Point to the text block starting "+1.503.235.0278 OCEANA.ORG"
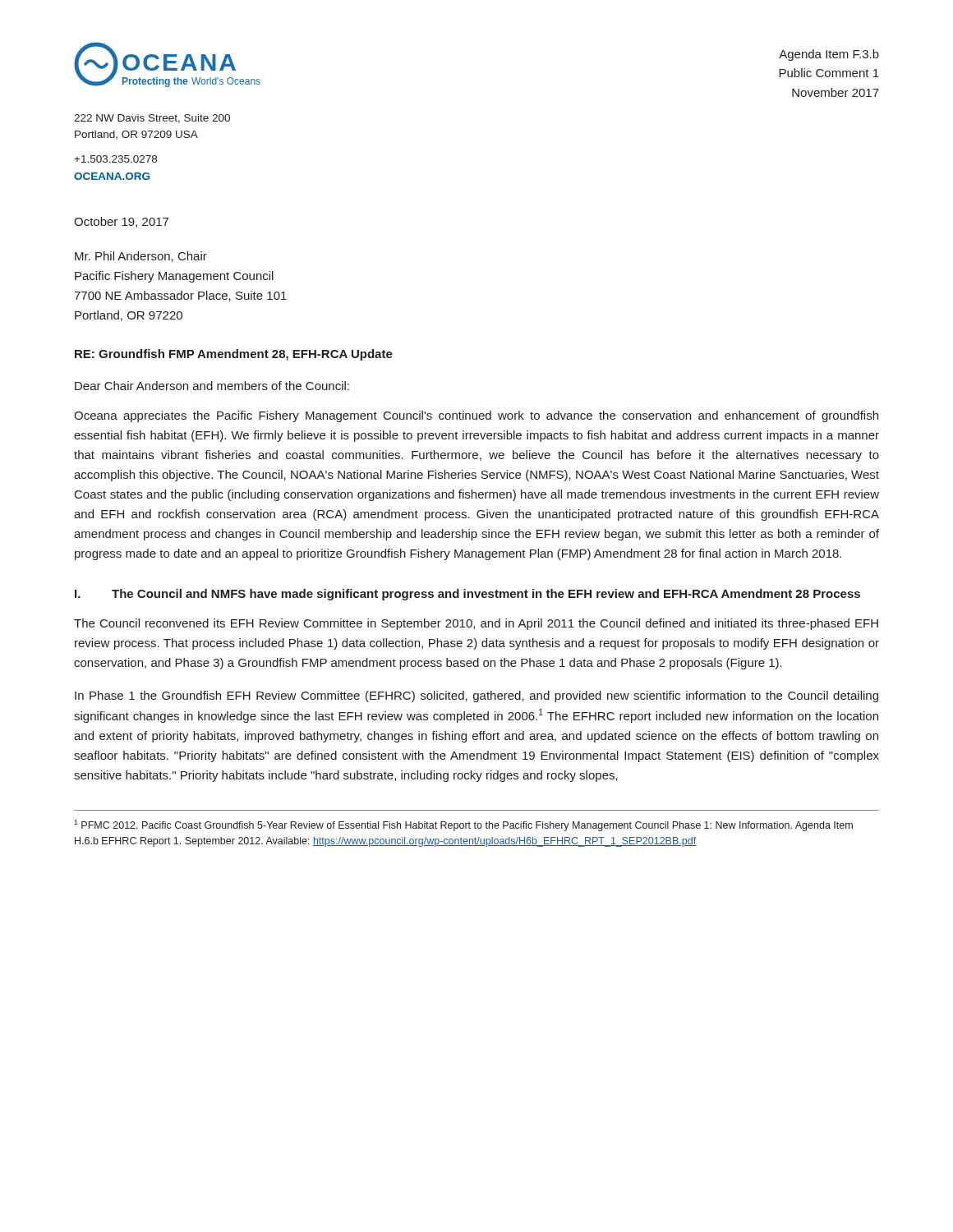Viewport: 953px width, 1232px height. coord(116,167)
